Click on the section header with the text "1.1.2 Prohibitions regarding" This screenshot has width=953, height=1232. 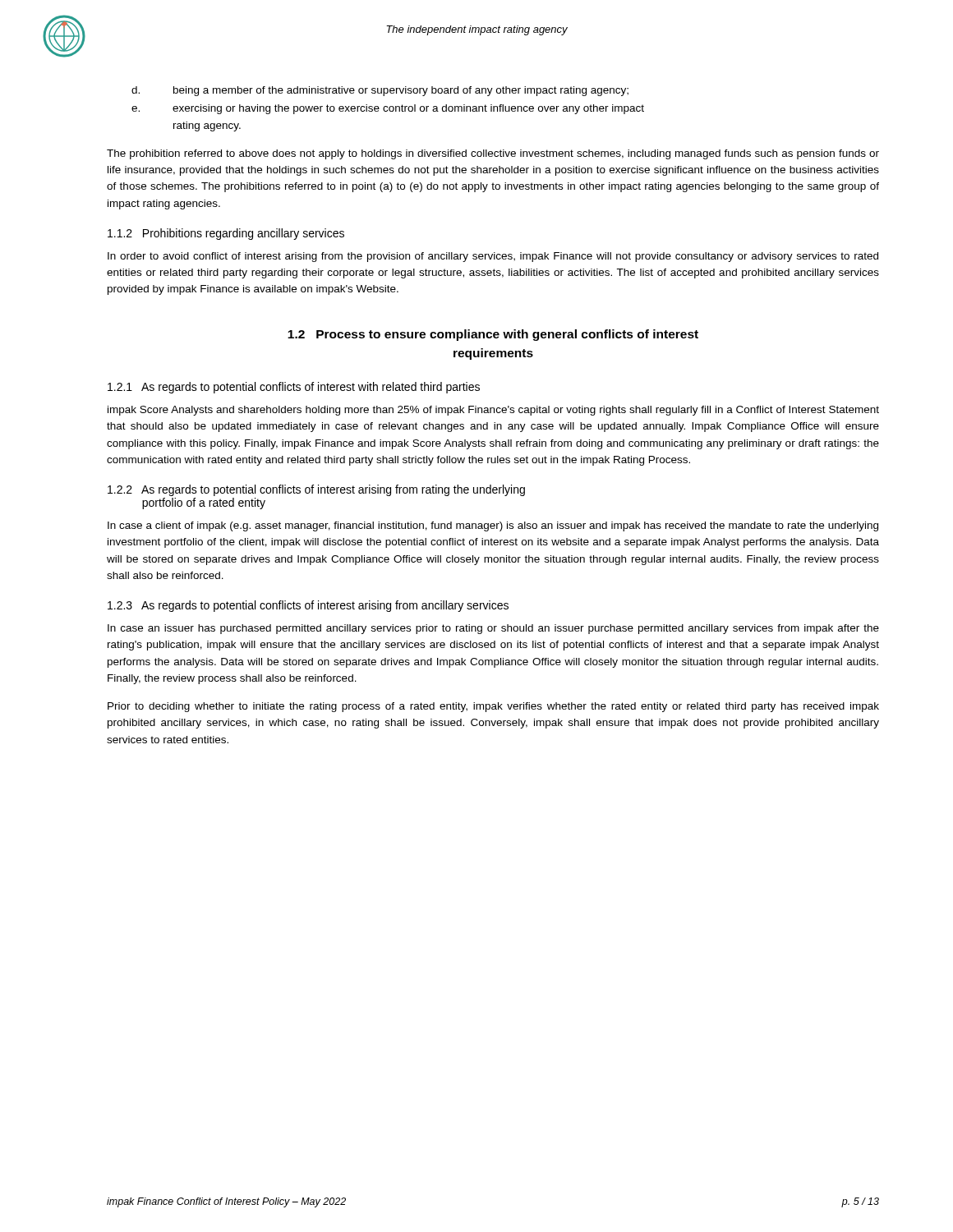(x=226, y=233)
